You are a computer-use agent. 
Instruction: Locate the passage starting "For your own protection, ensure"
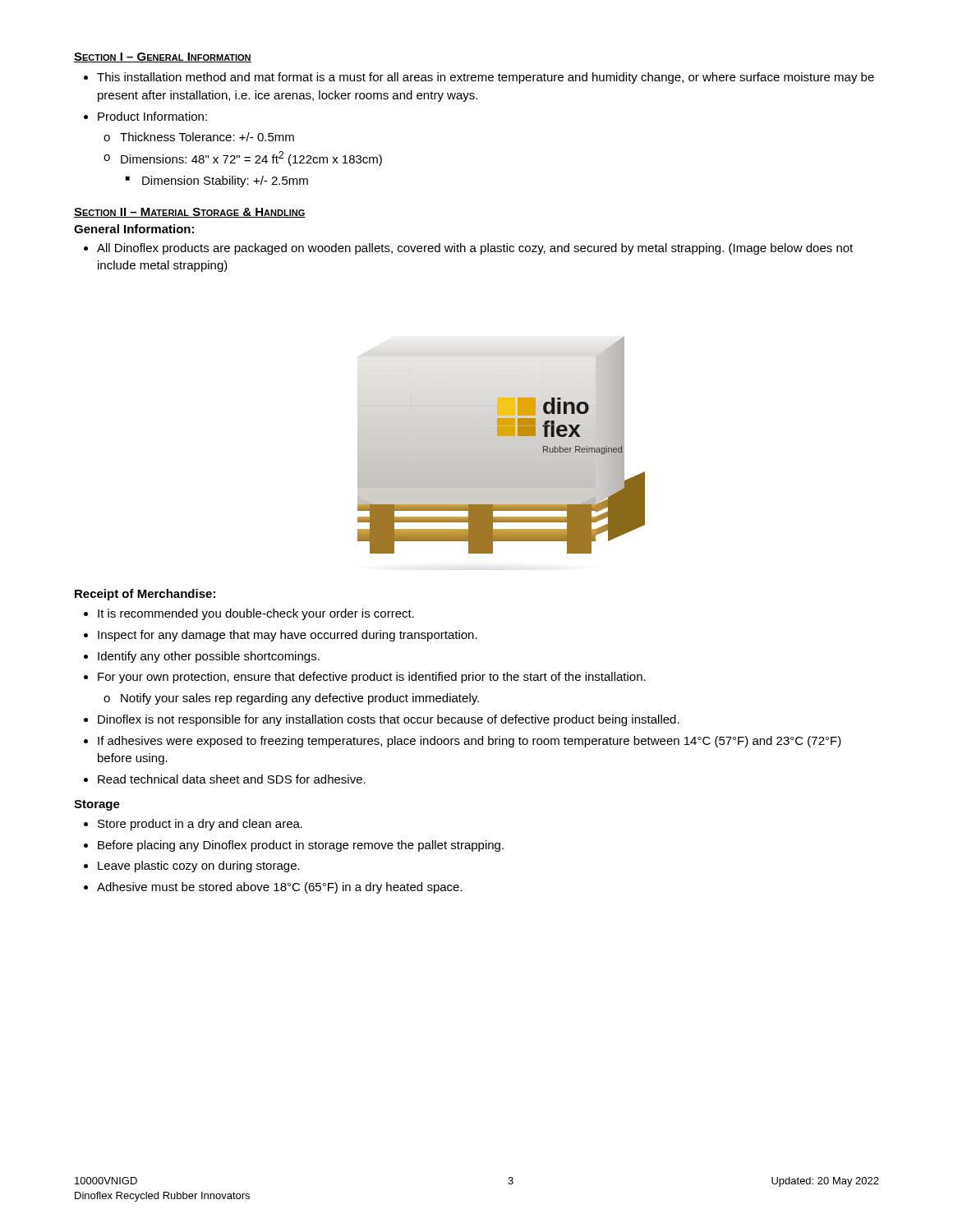click(x=488, y=688)
